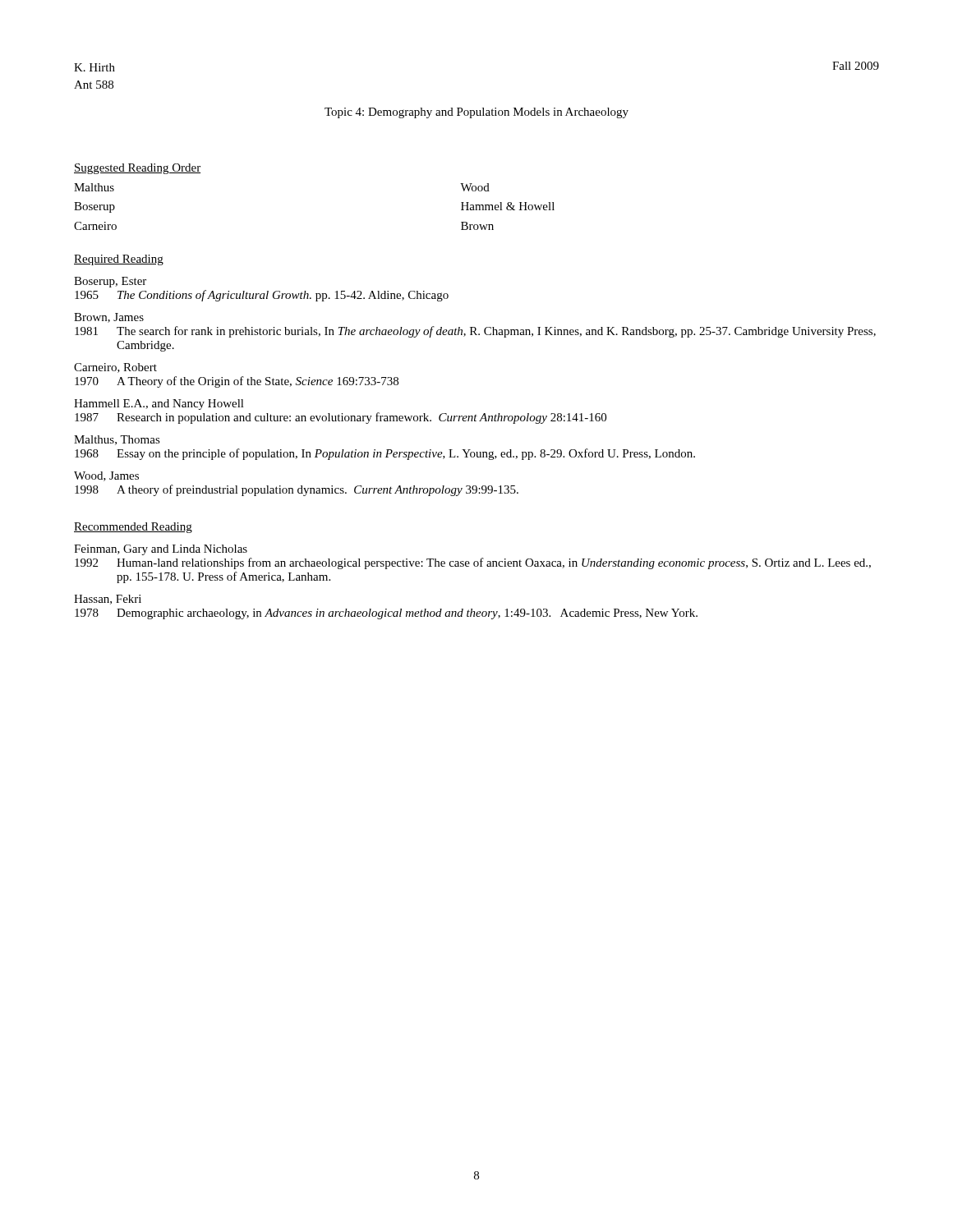Find the title with the text "Topic 4: Demography and Population Models in"
Screen dimensions: 1232x953
pos(476,112)
